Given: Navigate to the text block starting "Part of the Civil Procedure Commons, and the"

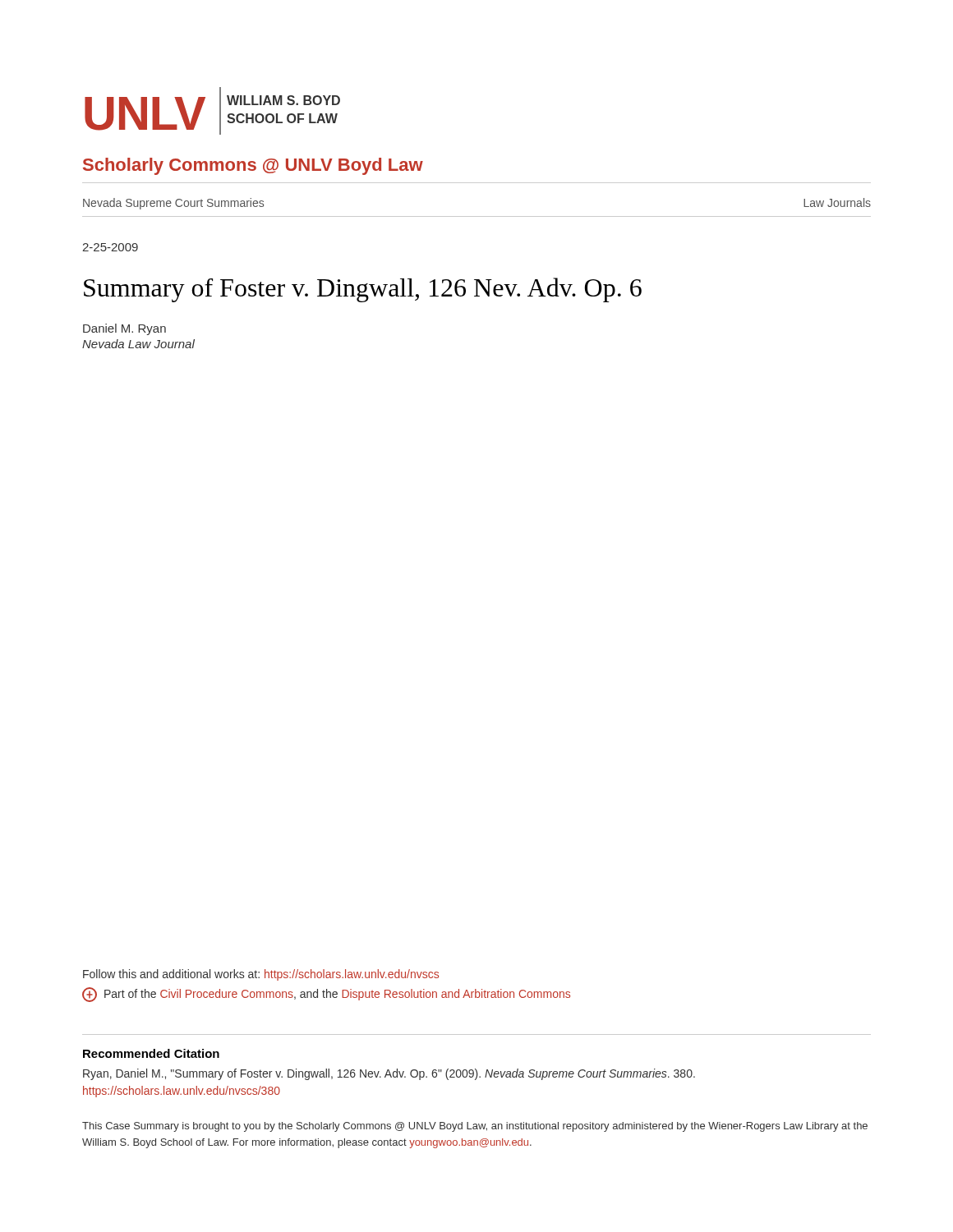Looking at the screenshot, I should [326, 994].
